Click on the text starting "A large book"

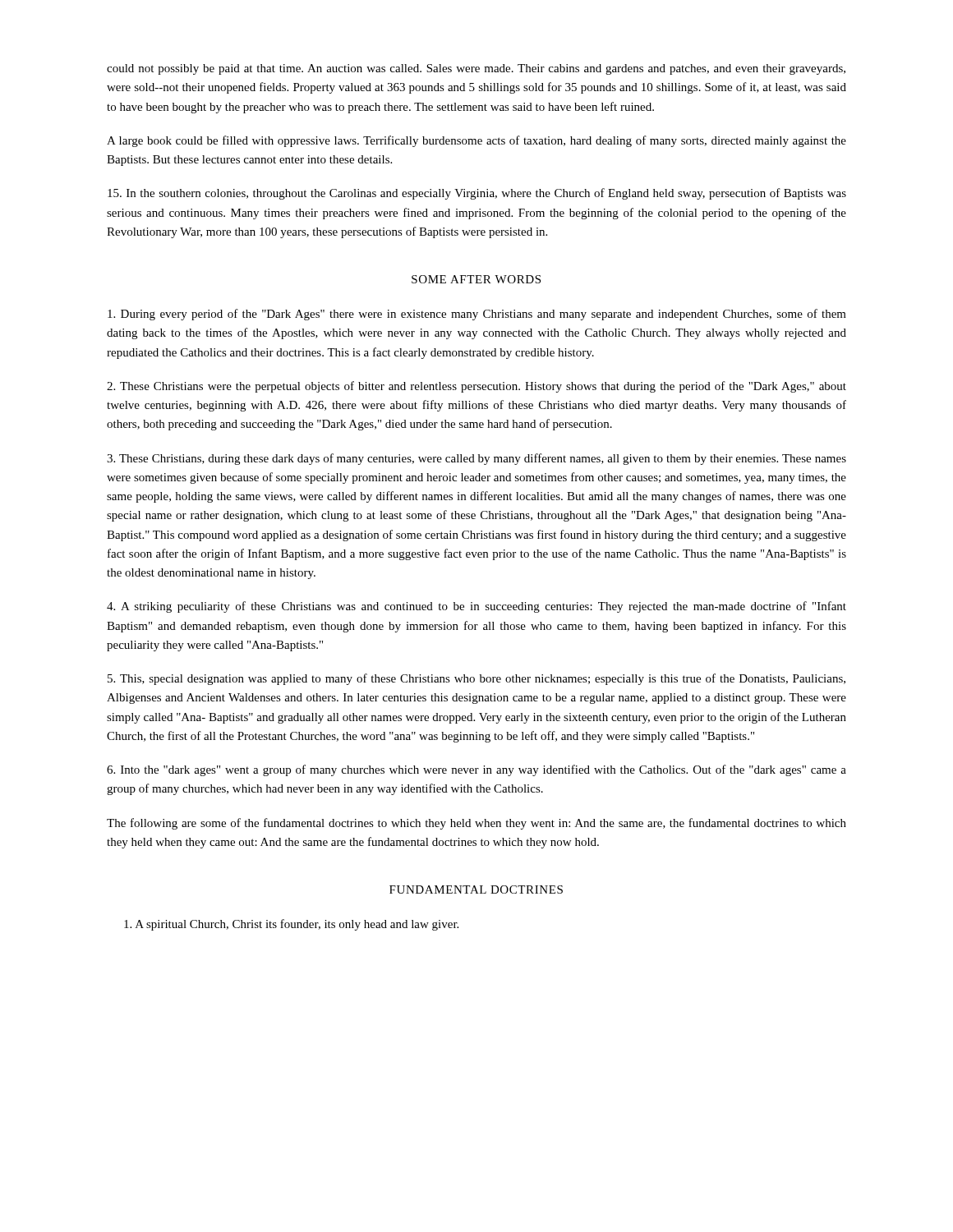pos(476,150)
